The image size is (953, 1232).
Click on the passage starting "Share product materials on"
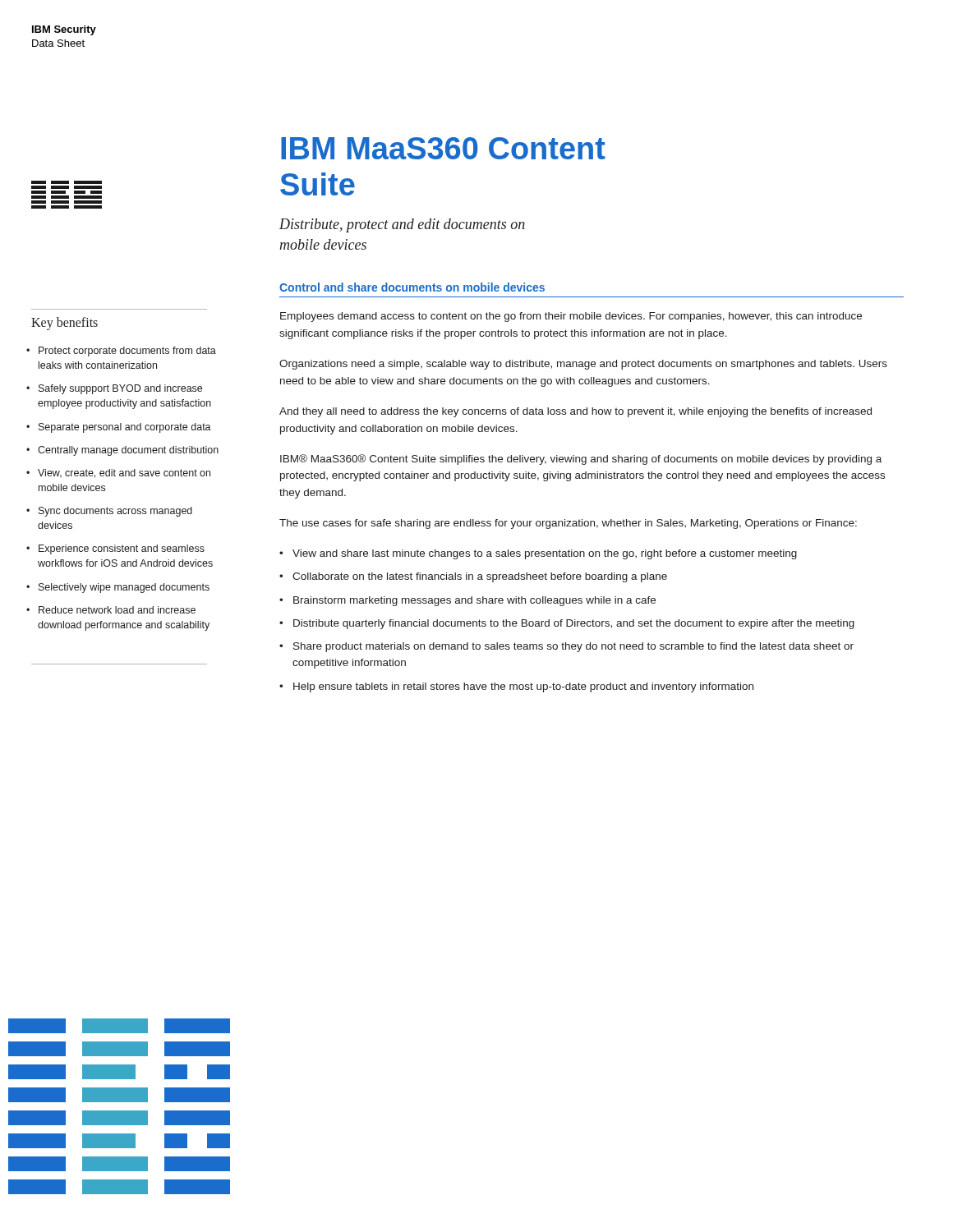coord(573,654)
